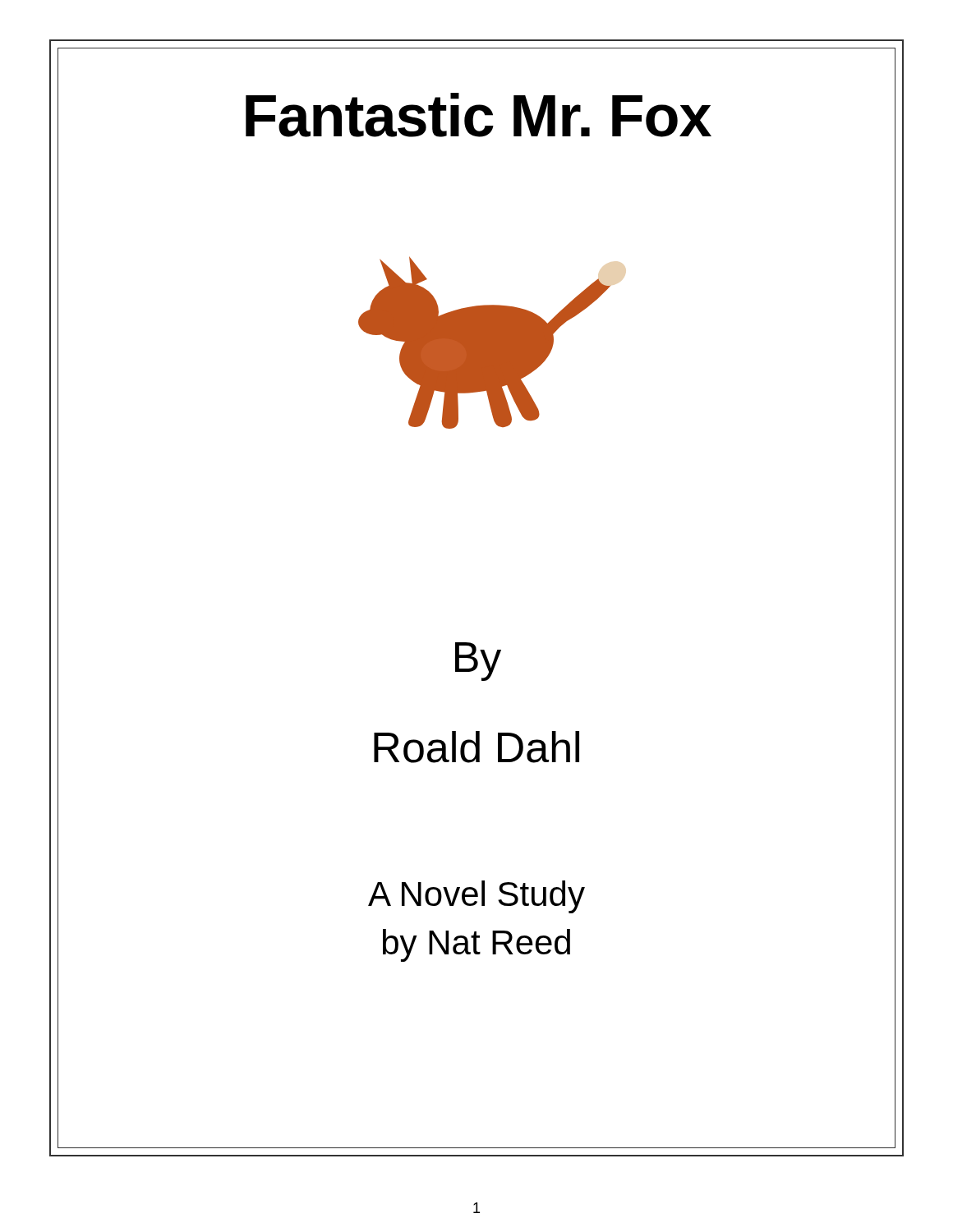Find the illustration
The width and height of the screenshot is (953, 1232).
pyautogui.click(x=476, y=338)
